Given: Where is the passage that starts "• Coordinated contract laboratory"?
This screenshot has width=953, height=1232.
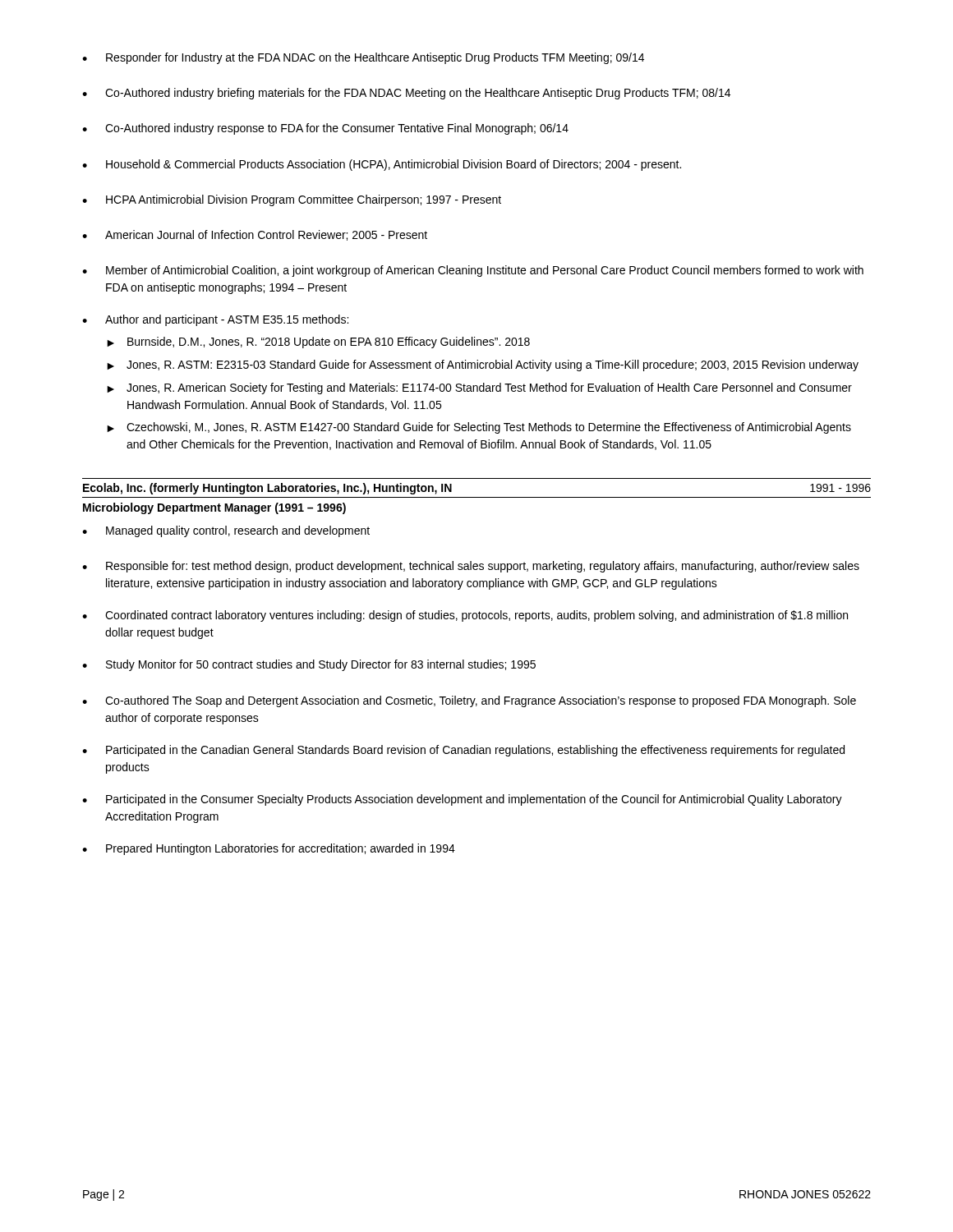Looking at the screenshot, I should click(476, 625).
